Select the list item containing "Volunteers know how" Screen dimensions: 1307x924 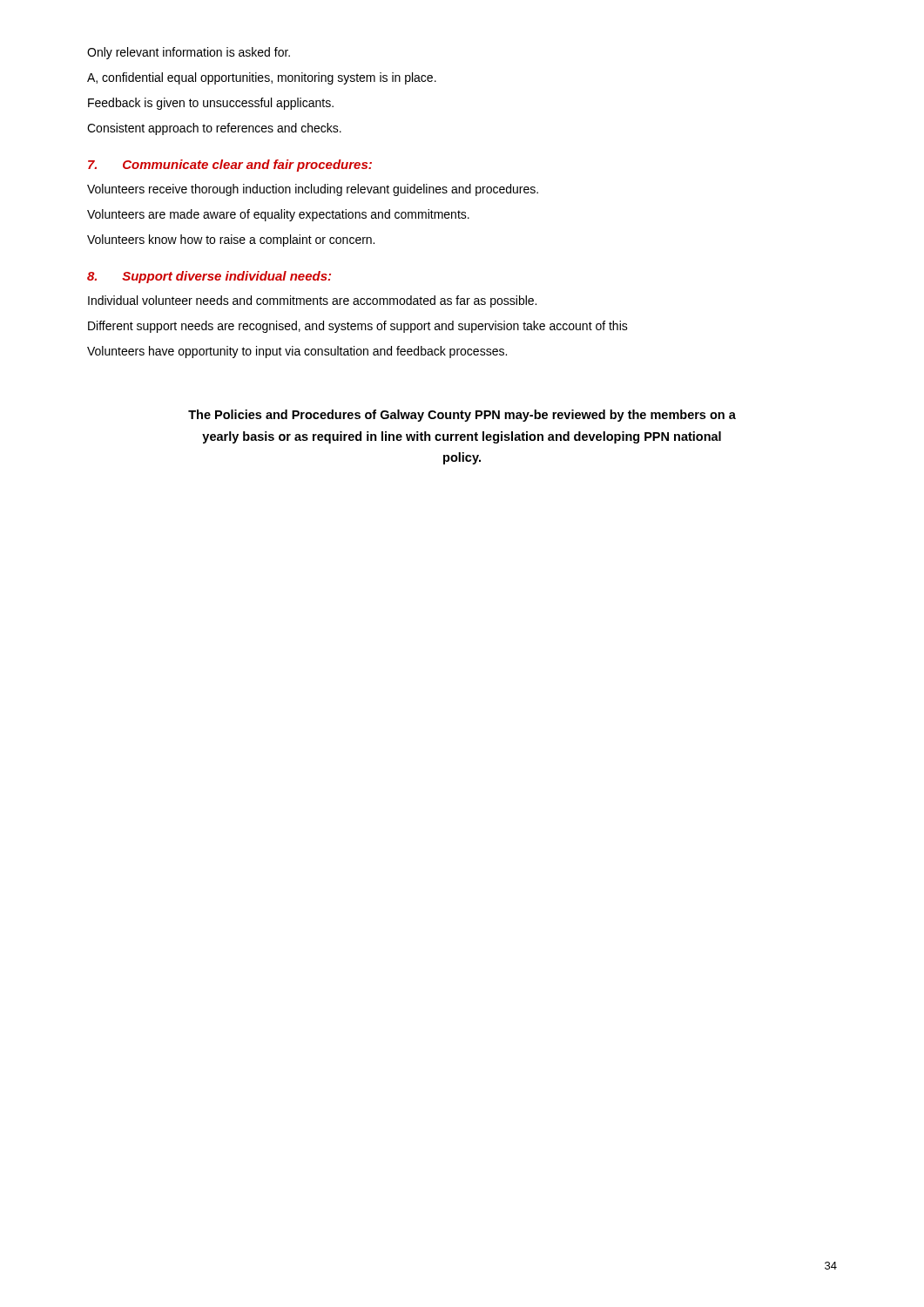pyautogui.click(x=231, y=240)
